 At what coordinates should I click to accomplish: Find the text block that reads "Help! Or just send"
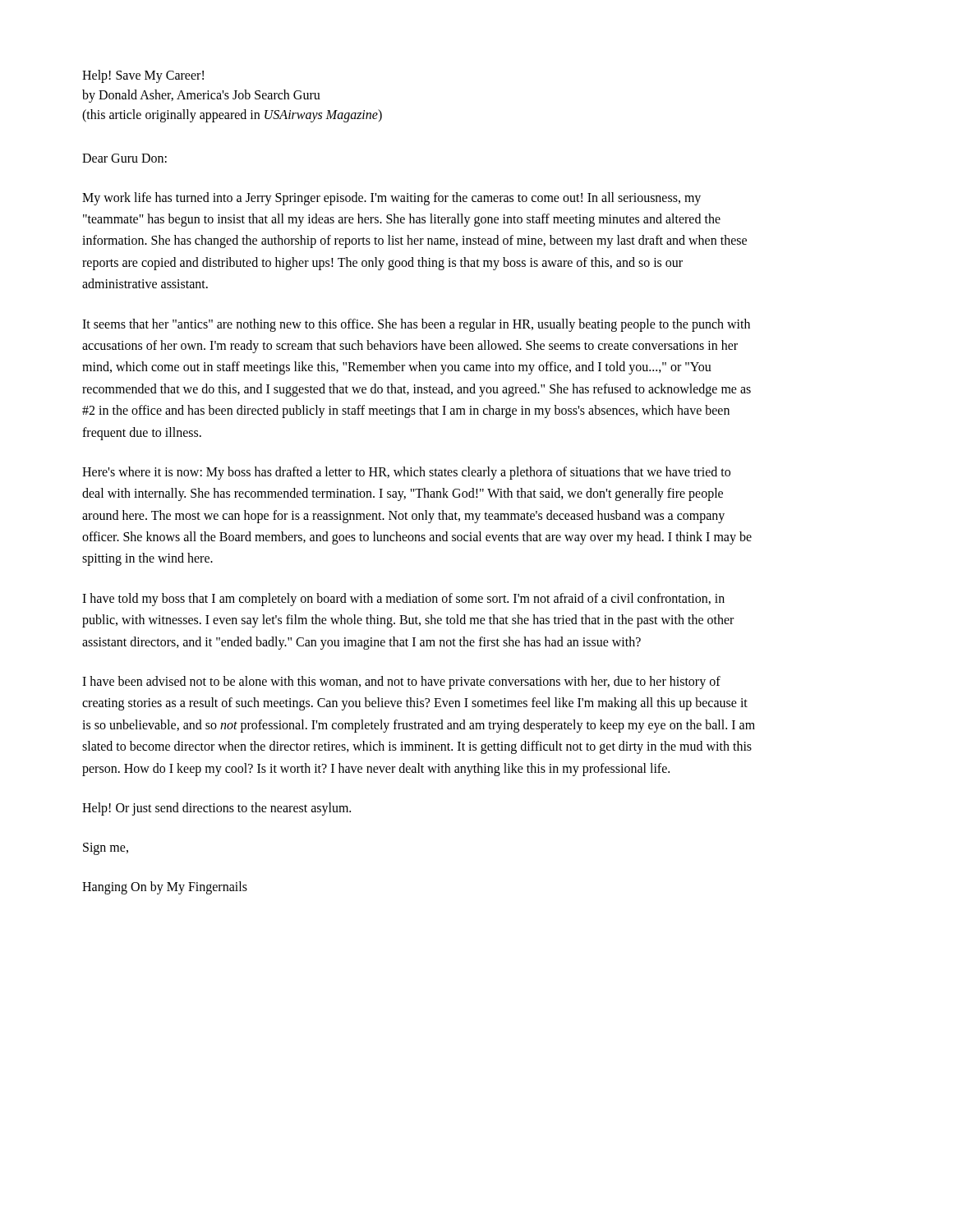[216, 809]
